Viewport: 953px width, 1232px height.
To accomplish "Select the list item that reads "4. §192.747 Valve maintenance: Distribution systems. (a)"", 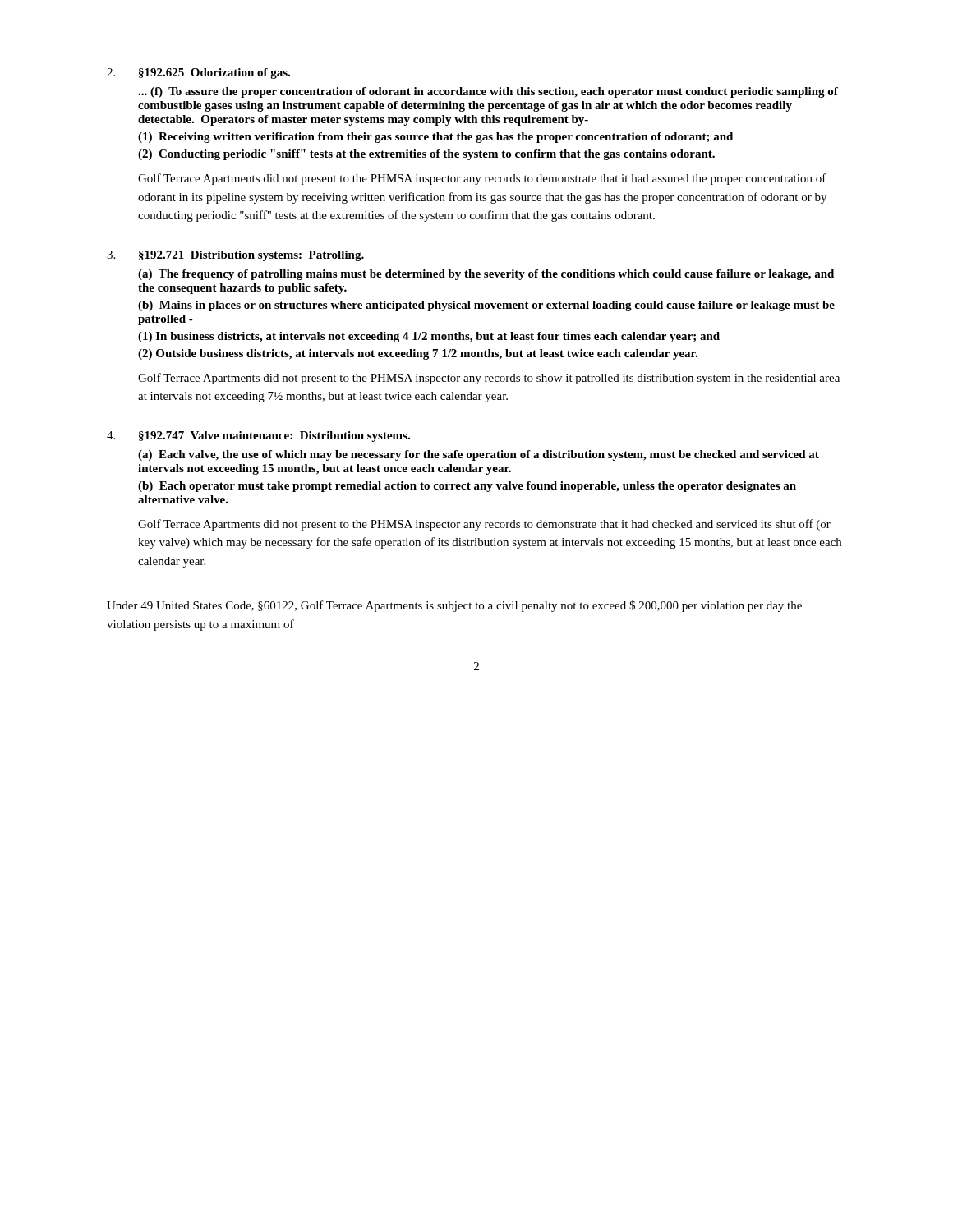I will [258, 437].
